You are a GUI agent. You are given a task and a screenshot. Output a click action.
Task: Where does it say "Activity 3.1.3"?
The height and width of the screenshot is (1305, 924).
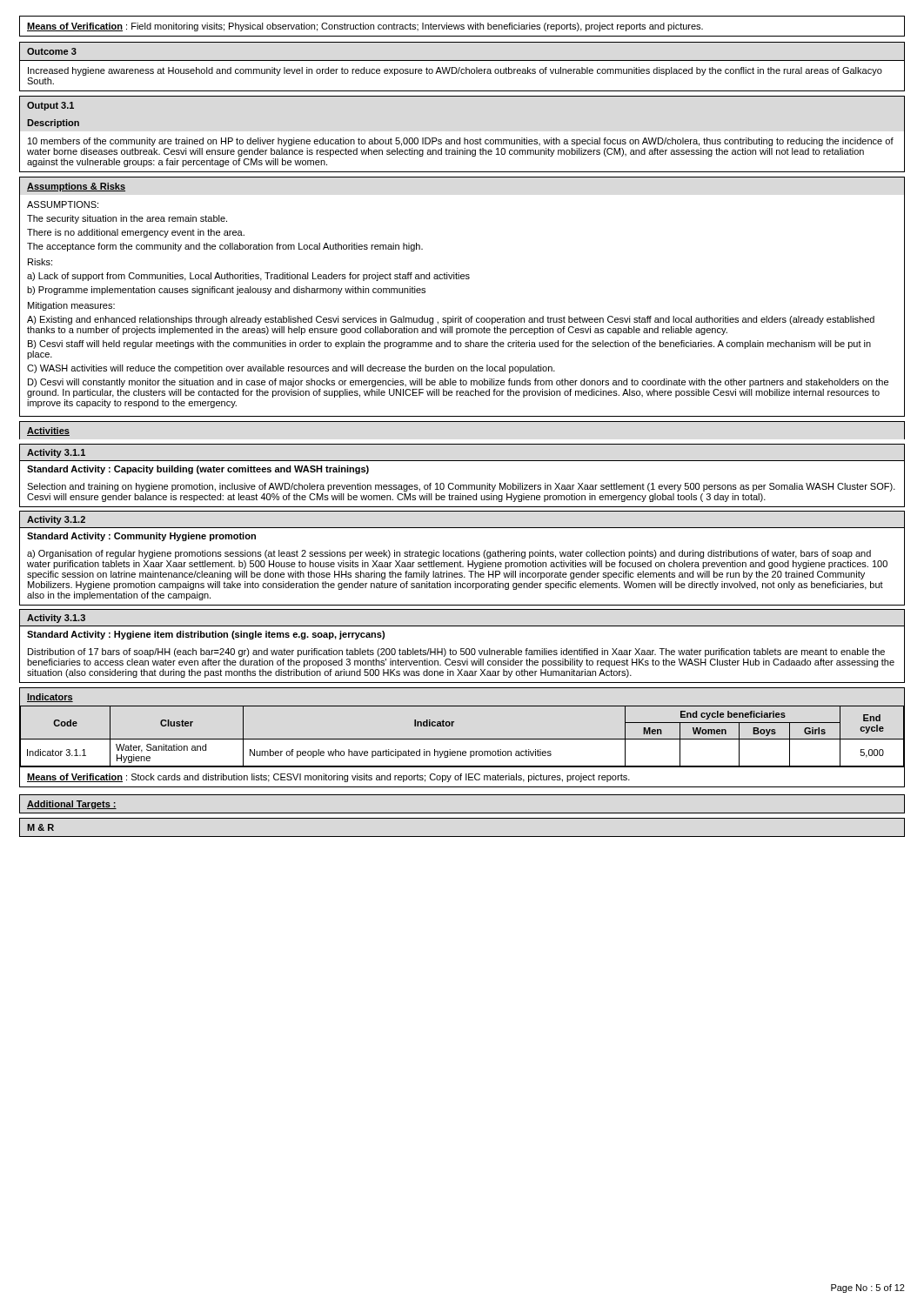56,618
